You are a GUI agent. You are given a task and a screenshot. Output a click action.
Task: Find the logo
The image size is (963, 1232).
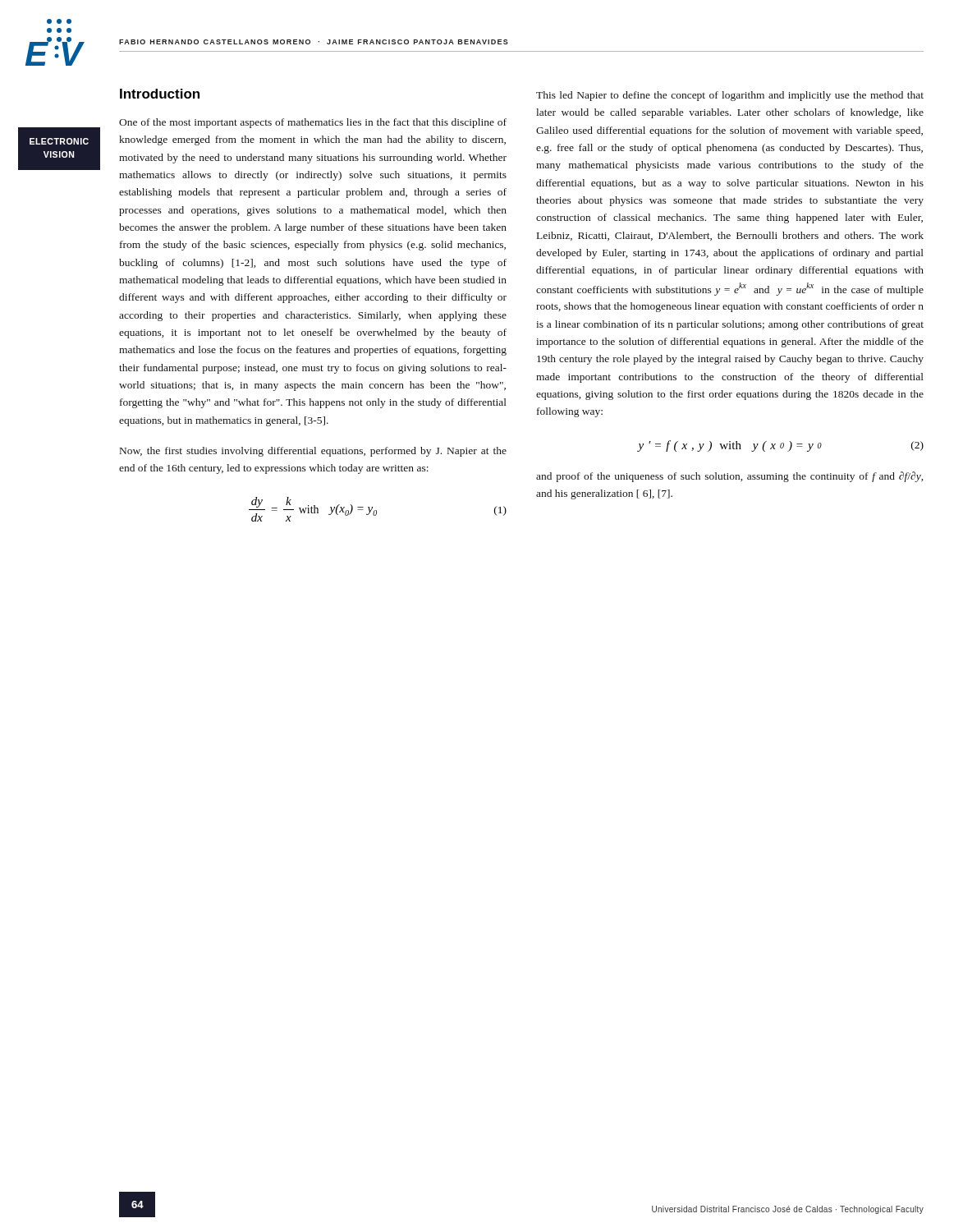click(x=59, y=50)
